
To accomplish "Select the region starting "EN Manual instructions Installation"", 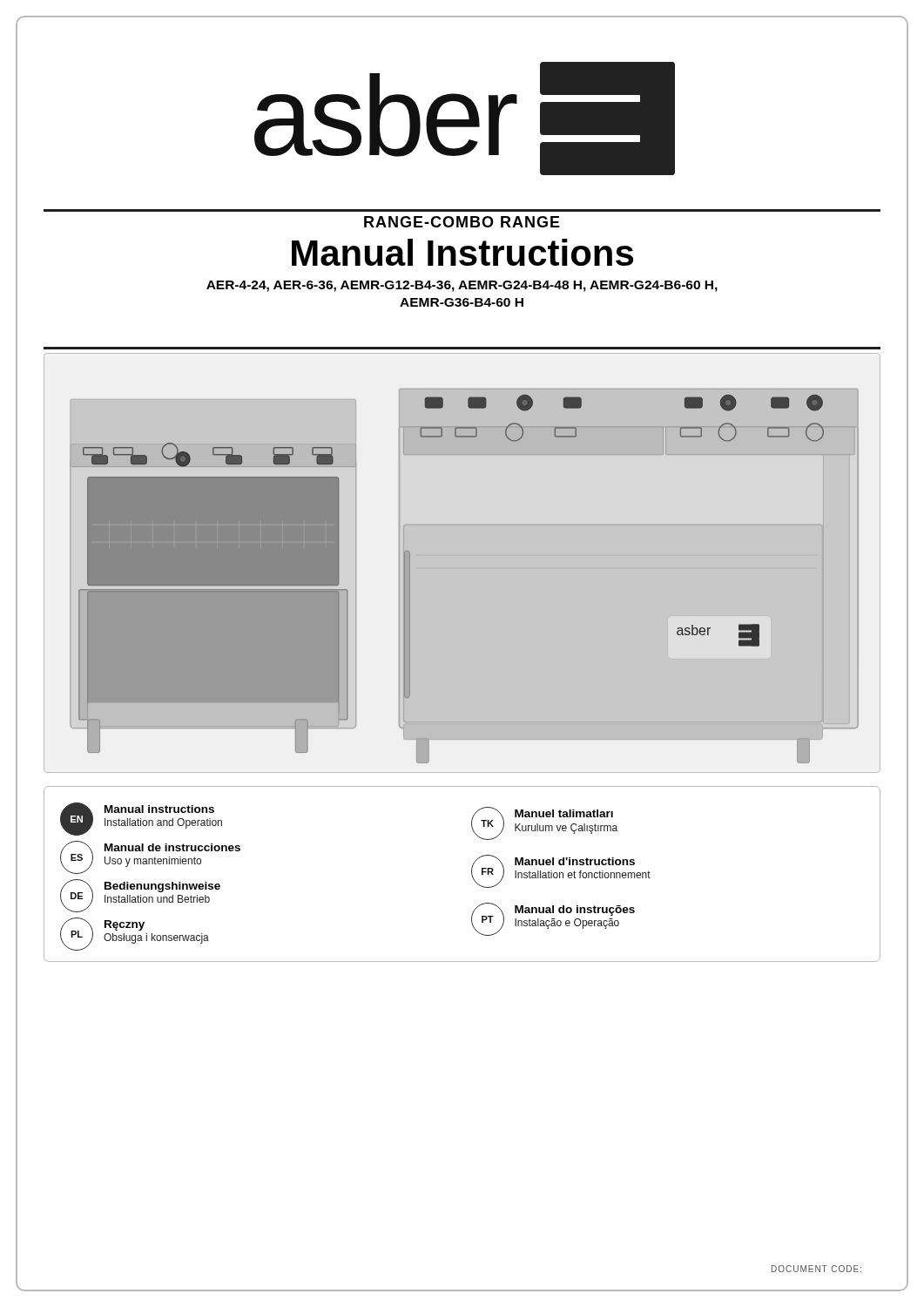I will tap(141, 819).
